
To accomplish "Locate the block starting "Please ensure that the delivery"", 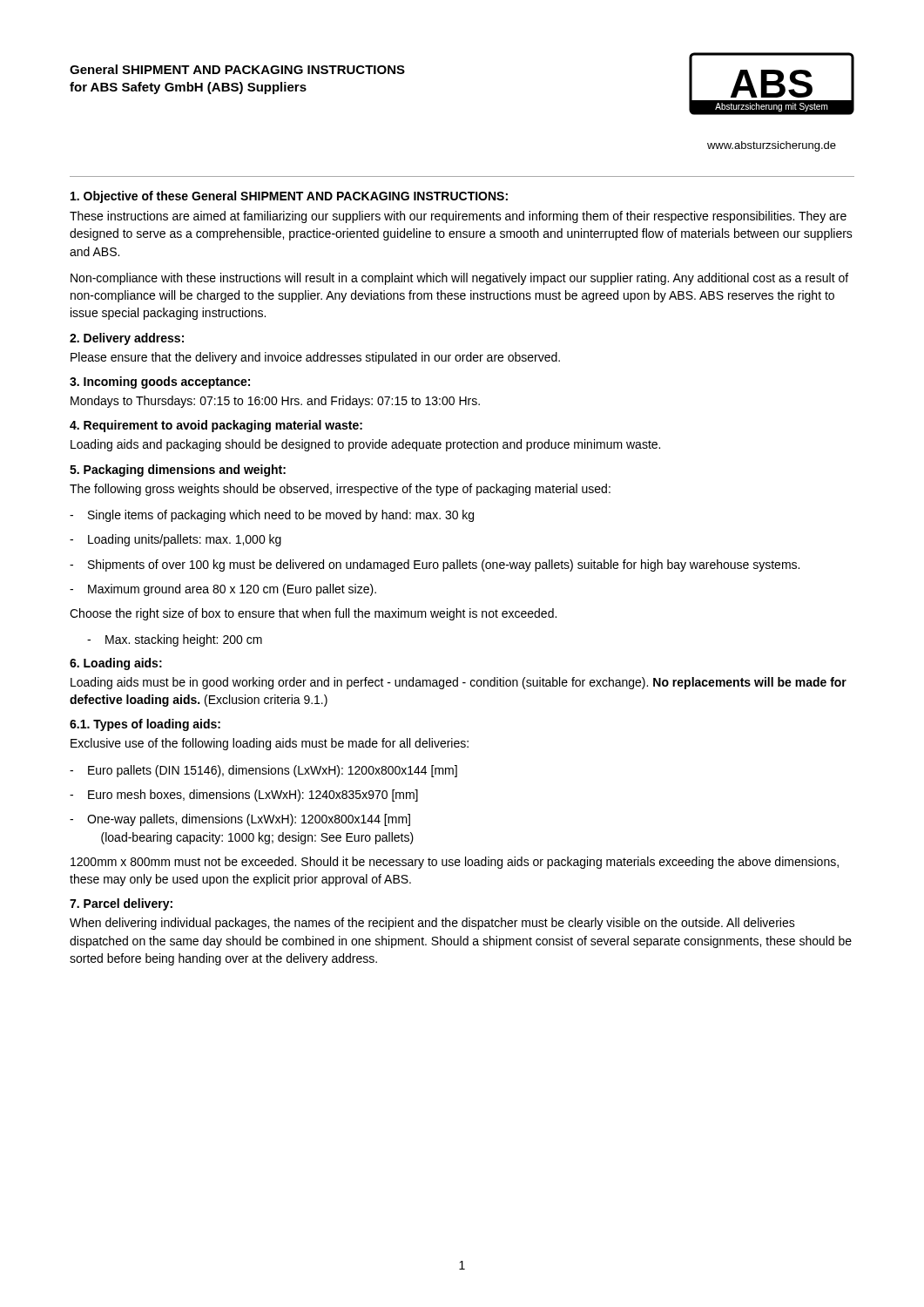I will click(x=462, y=357).
